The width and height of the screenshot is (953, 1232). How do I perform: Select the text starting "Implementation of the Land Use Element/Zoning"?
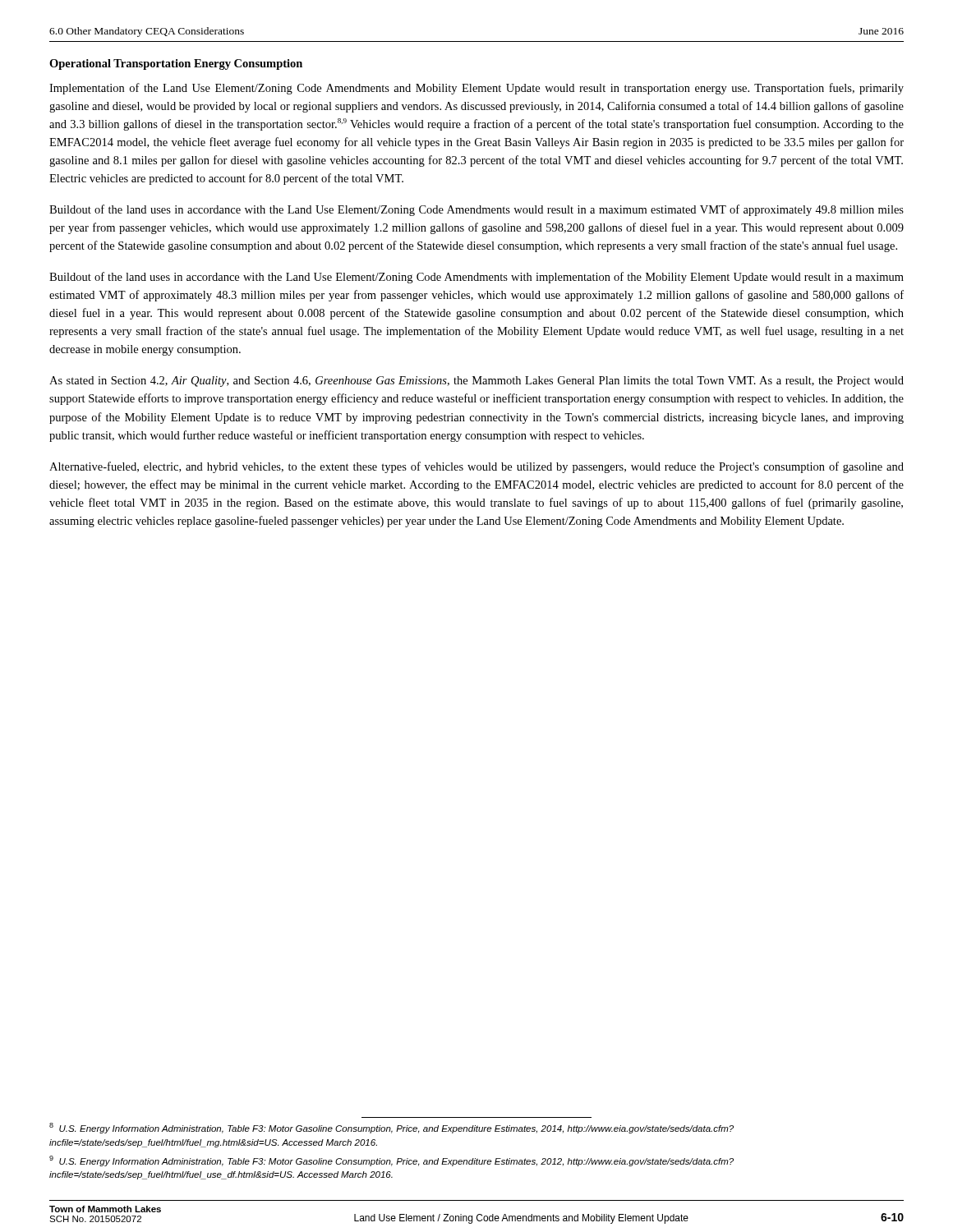click(x=476, y=133)
